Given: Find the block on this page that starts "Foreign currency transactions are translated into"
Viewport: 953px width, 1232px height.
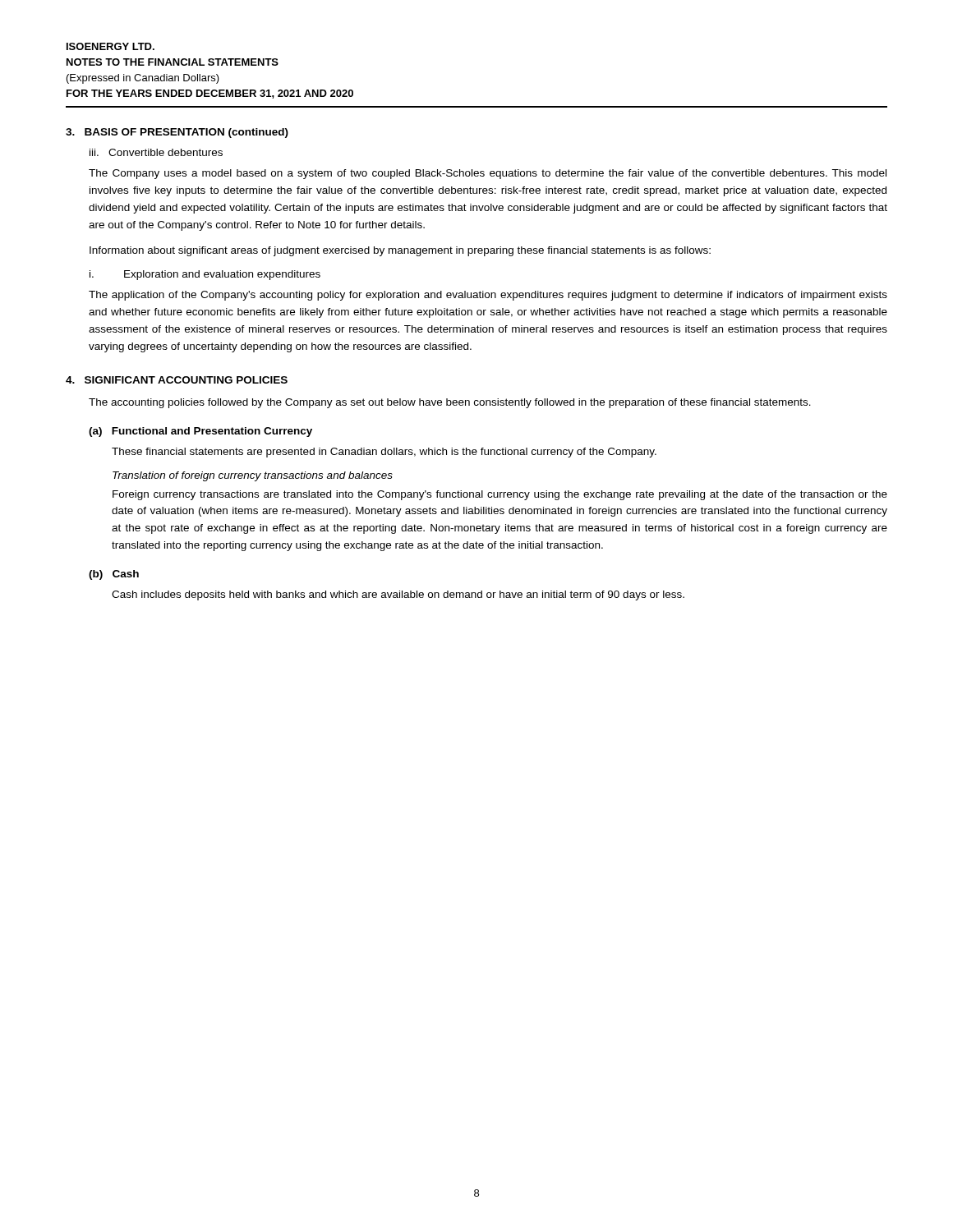Looking at the screenshot, I should point(499,519).
